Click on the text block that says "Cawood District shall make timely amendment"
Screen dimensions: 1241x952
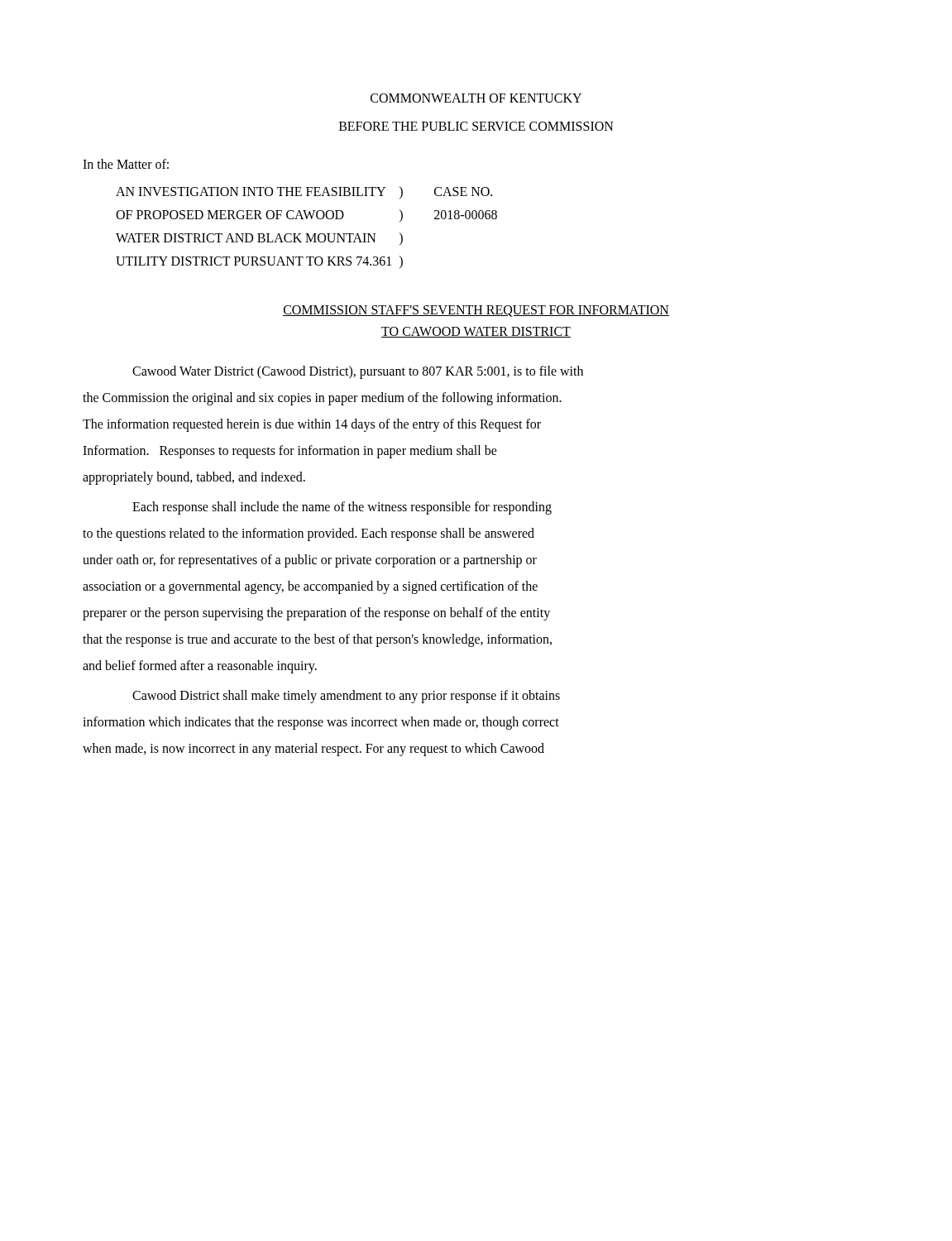tap(346, 696)
